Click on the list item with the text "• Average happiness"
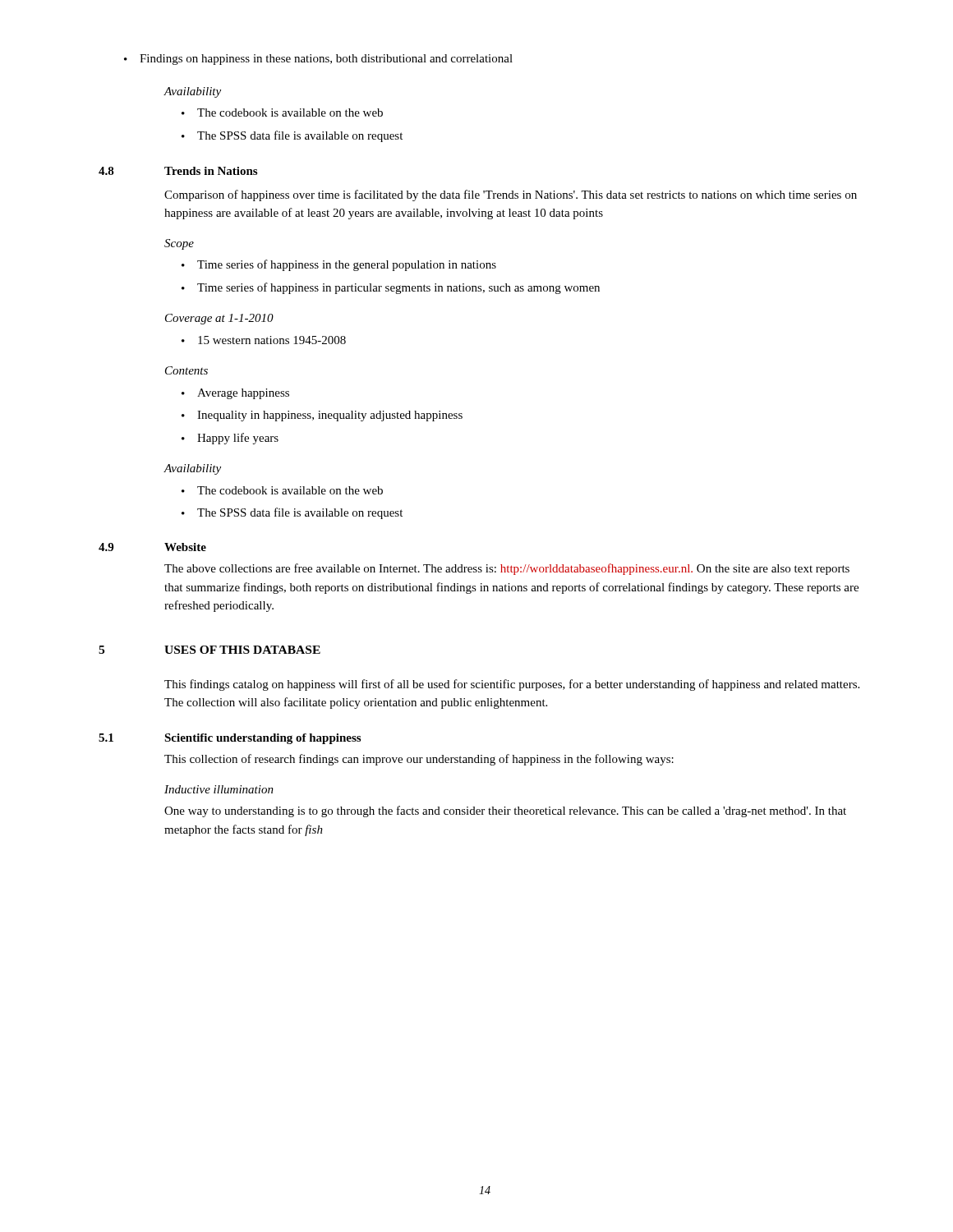Screen dimensions: 1232x953 point(235,394)
